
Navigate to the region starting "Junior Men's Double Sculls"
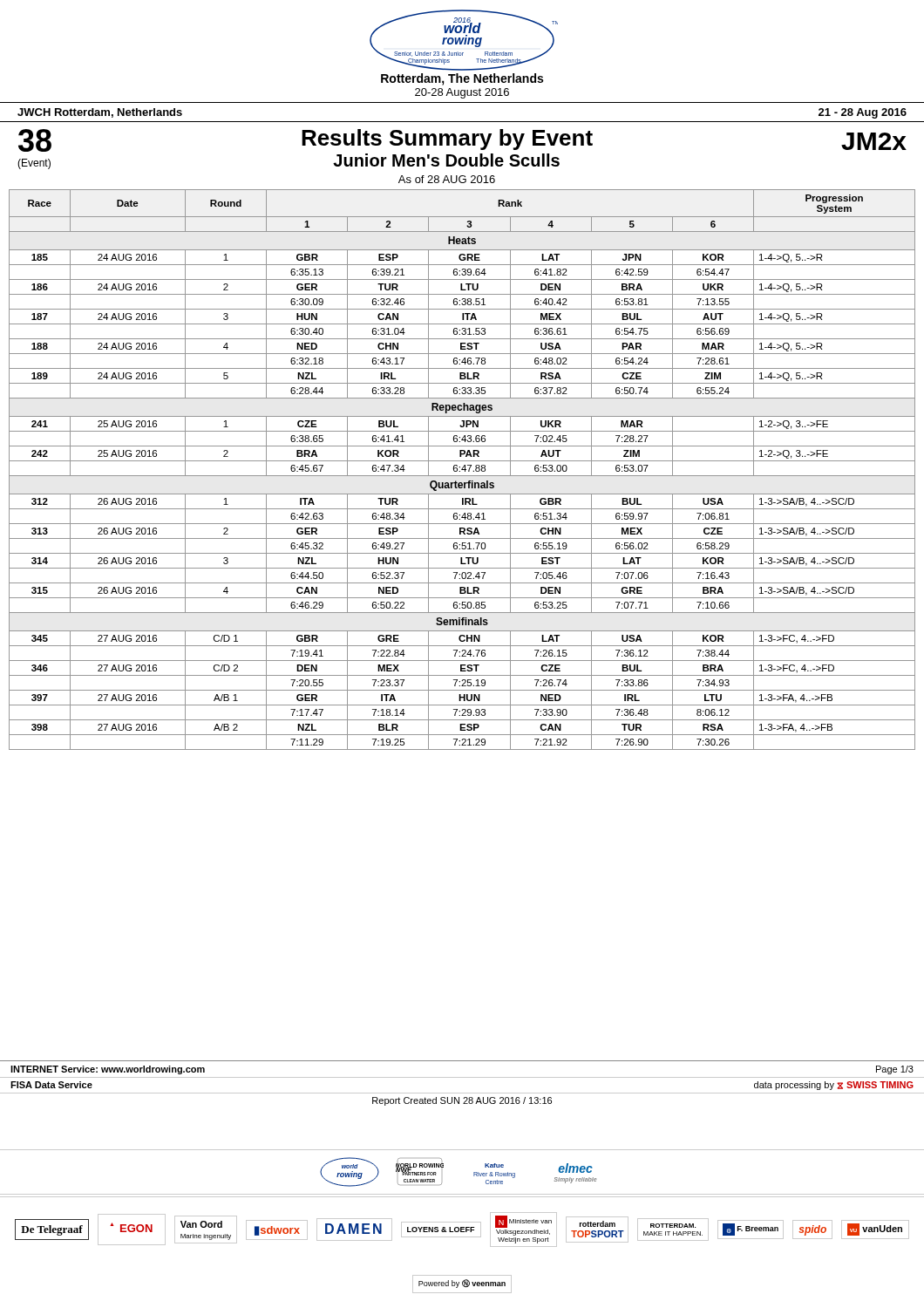447,160
